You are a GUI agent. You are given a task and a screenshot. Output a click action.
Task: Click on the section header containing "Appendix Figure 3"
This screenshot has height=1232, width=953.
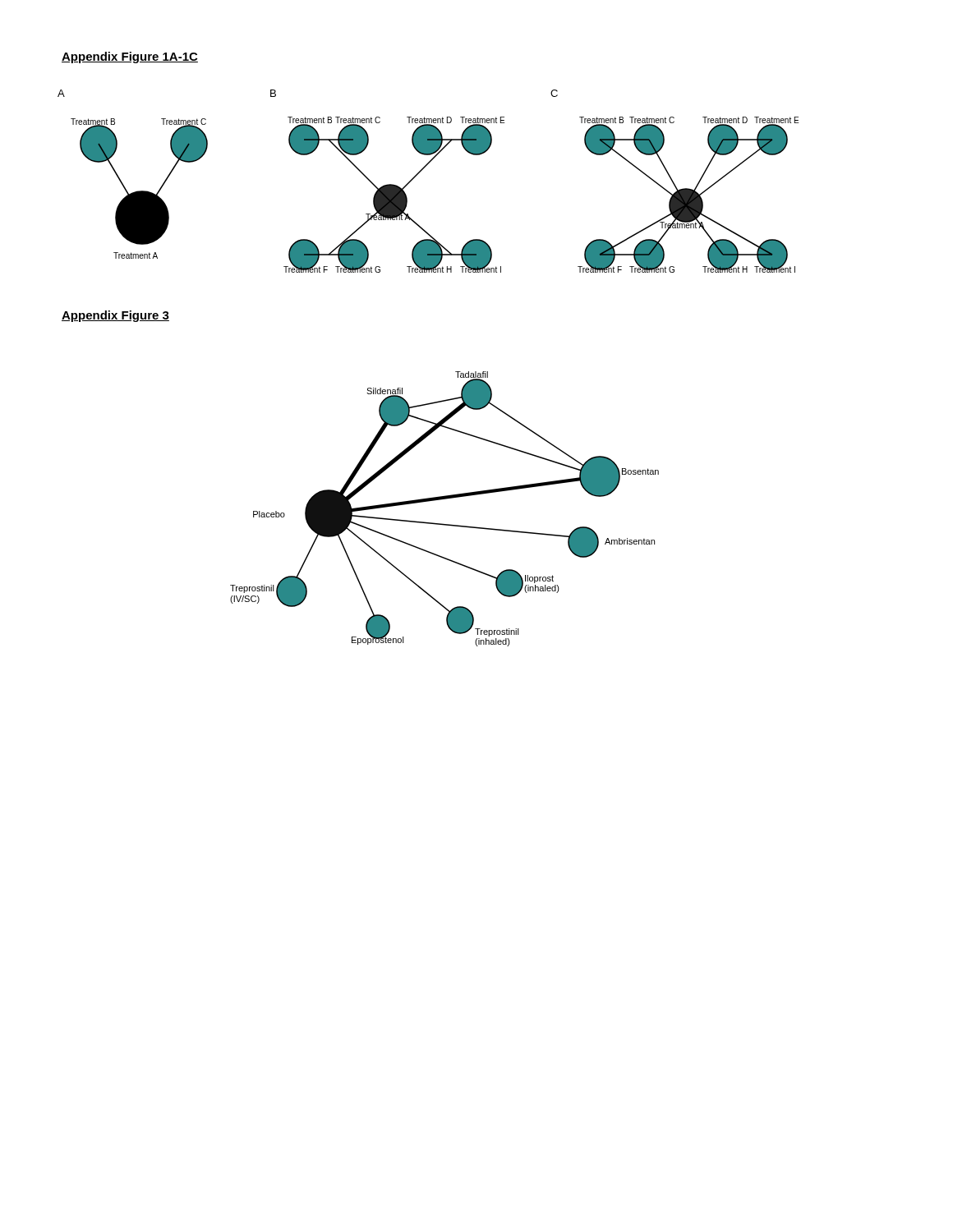tap(115, 315)
